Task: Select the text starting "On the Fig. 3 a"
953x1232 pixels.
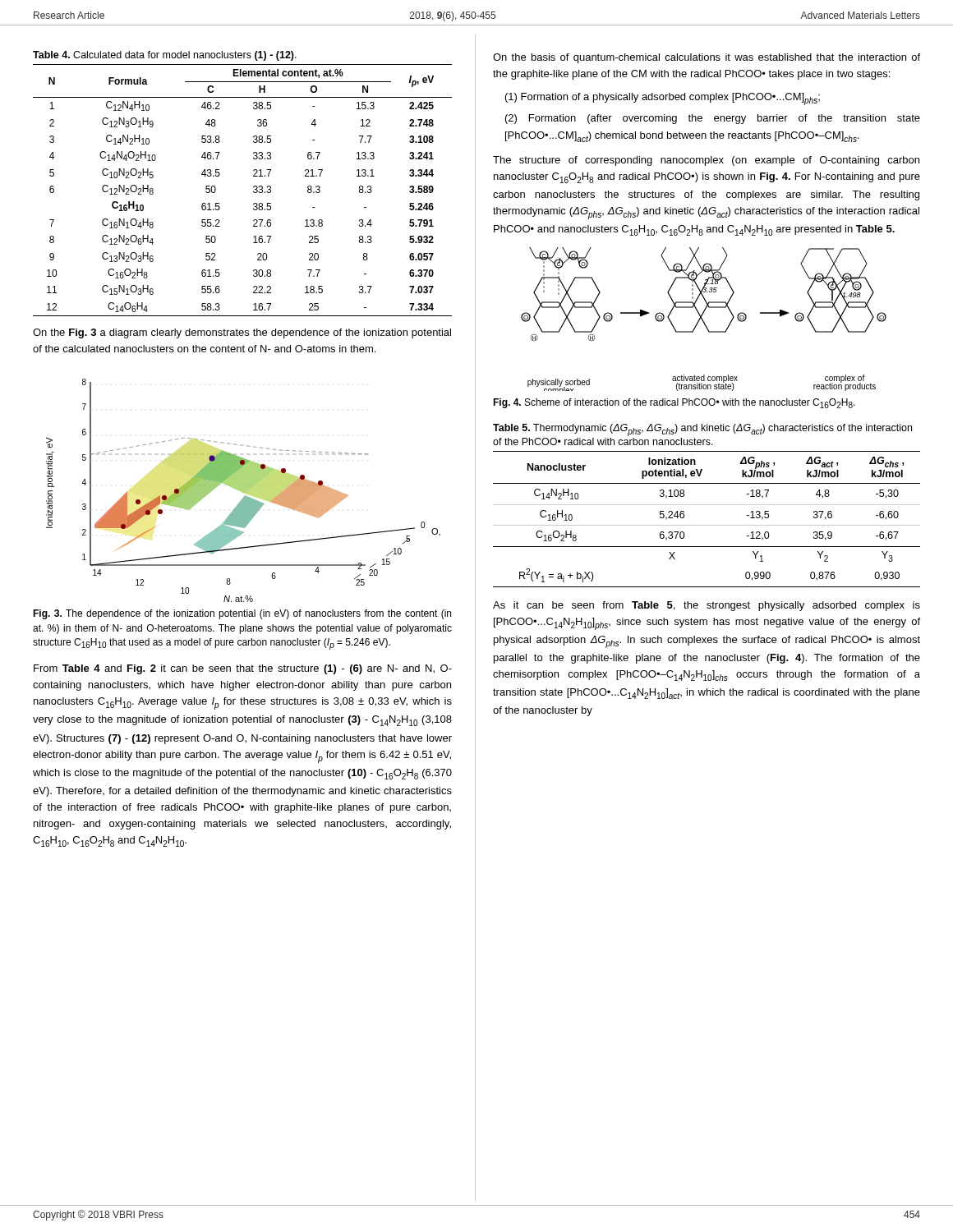Action: tap(242, 341)
